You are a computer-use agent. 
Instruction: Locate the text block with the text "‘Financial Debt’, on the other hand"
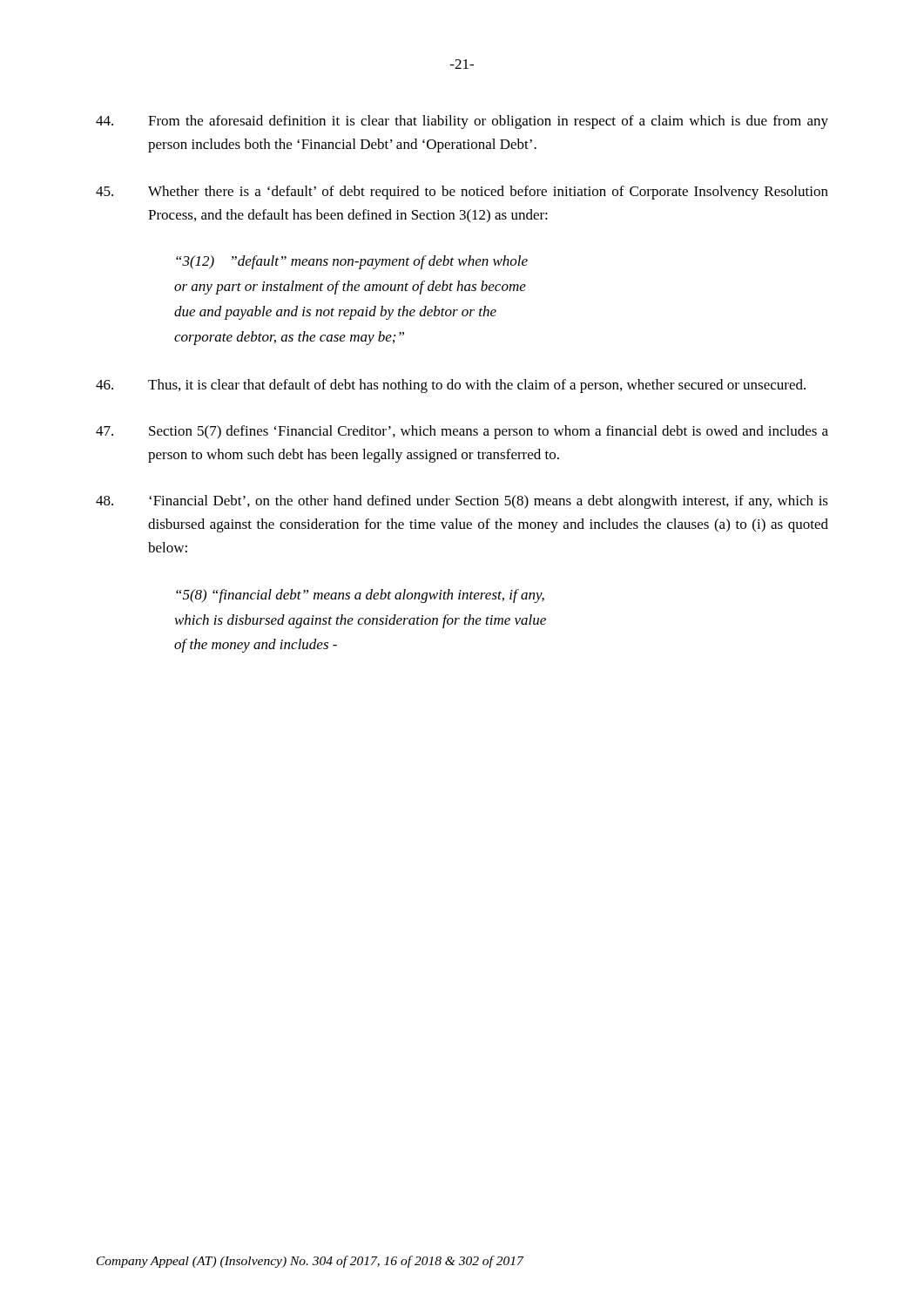(x=462, y=524)
